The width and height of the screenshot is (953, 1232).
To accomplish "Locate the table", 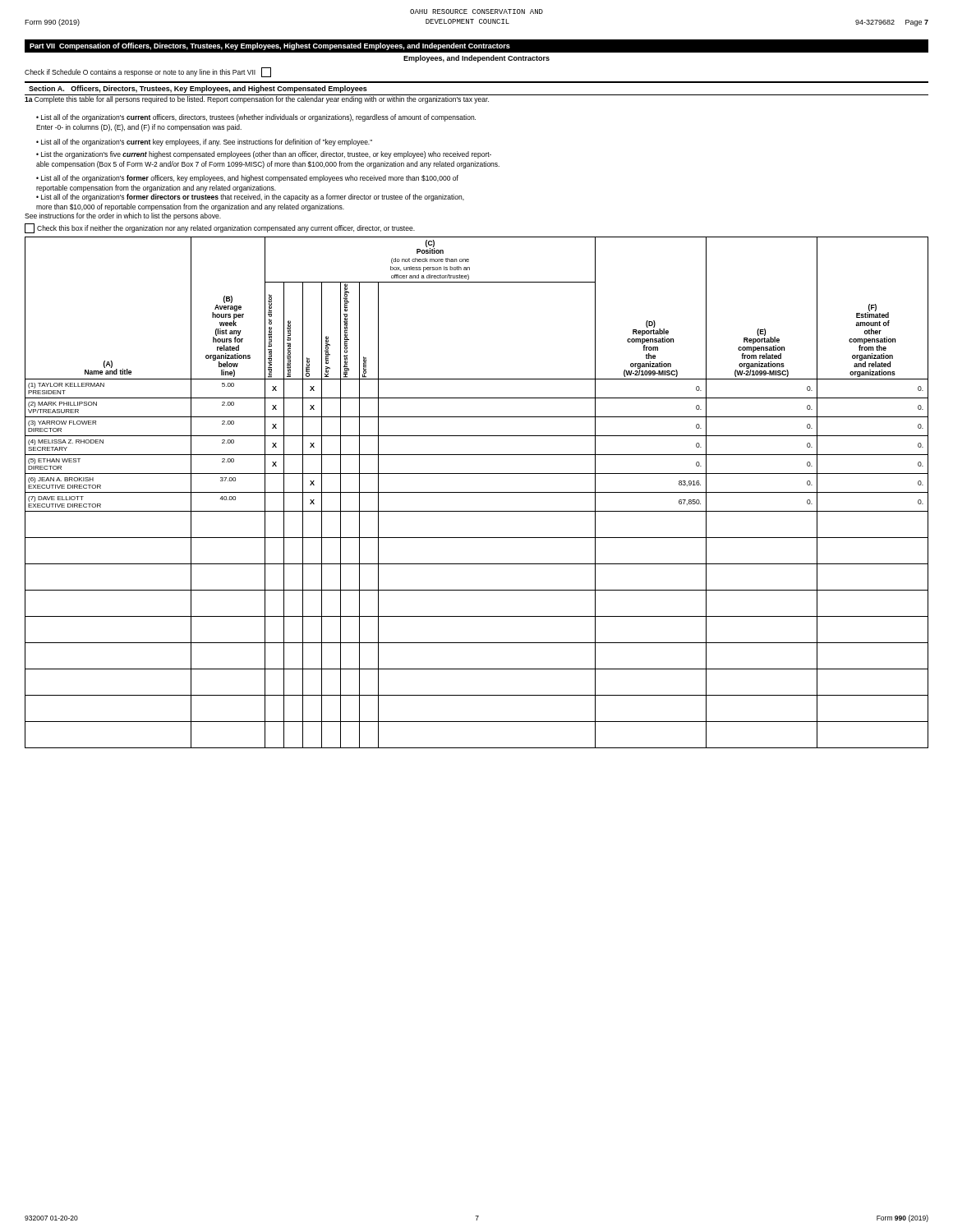I will tap(476, 492).
